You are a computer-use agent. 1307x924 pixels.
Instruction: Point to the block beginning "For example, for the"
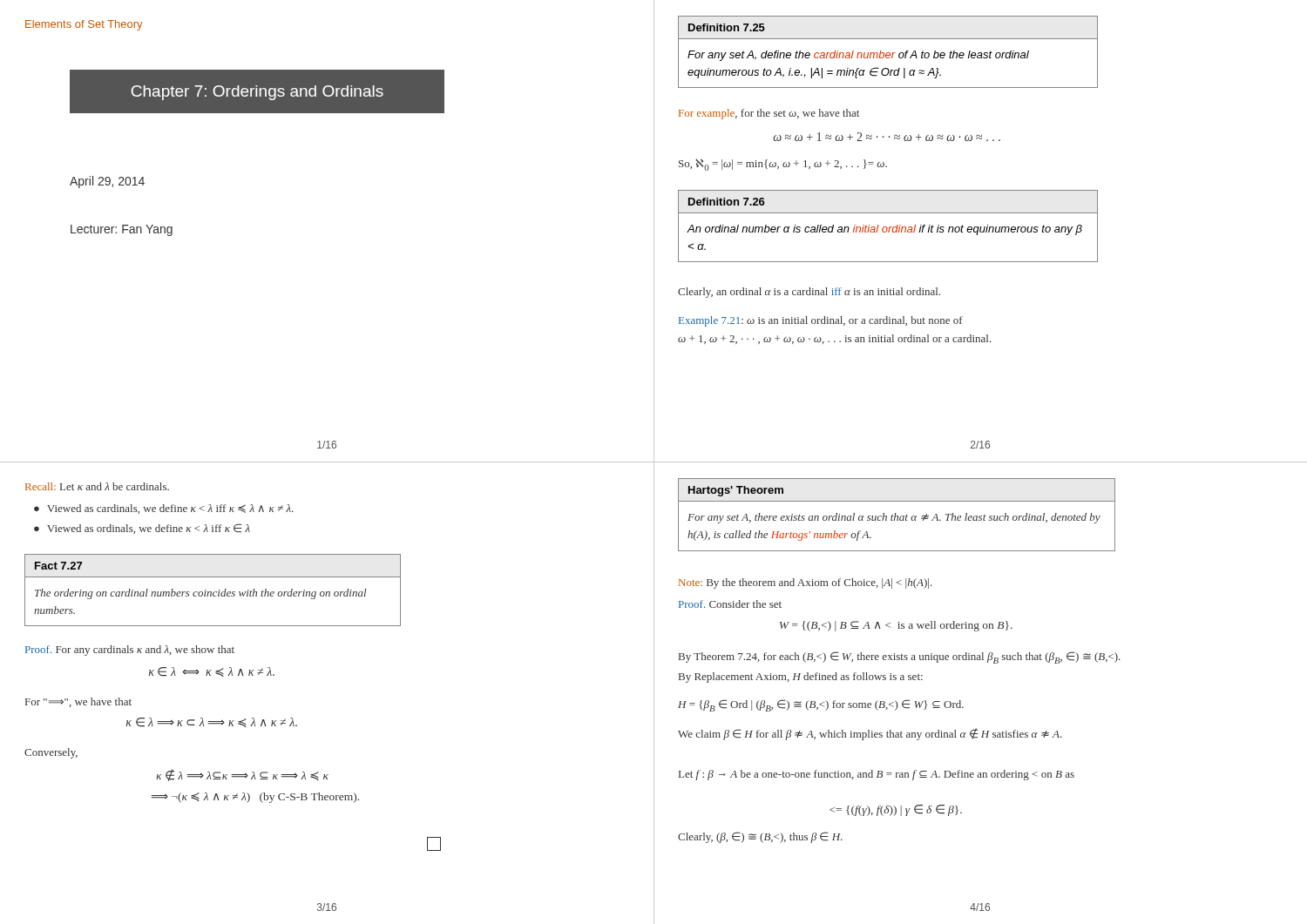coord(769,113)
